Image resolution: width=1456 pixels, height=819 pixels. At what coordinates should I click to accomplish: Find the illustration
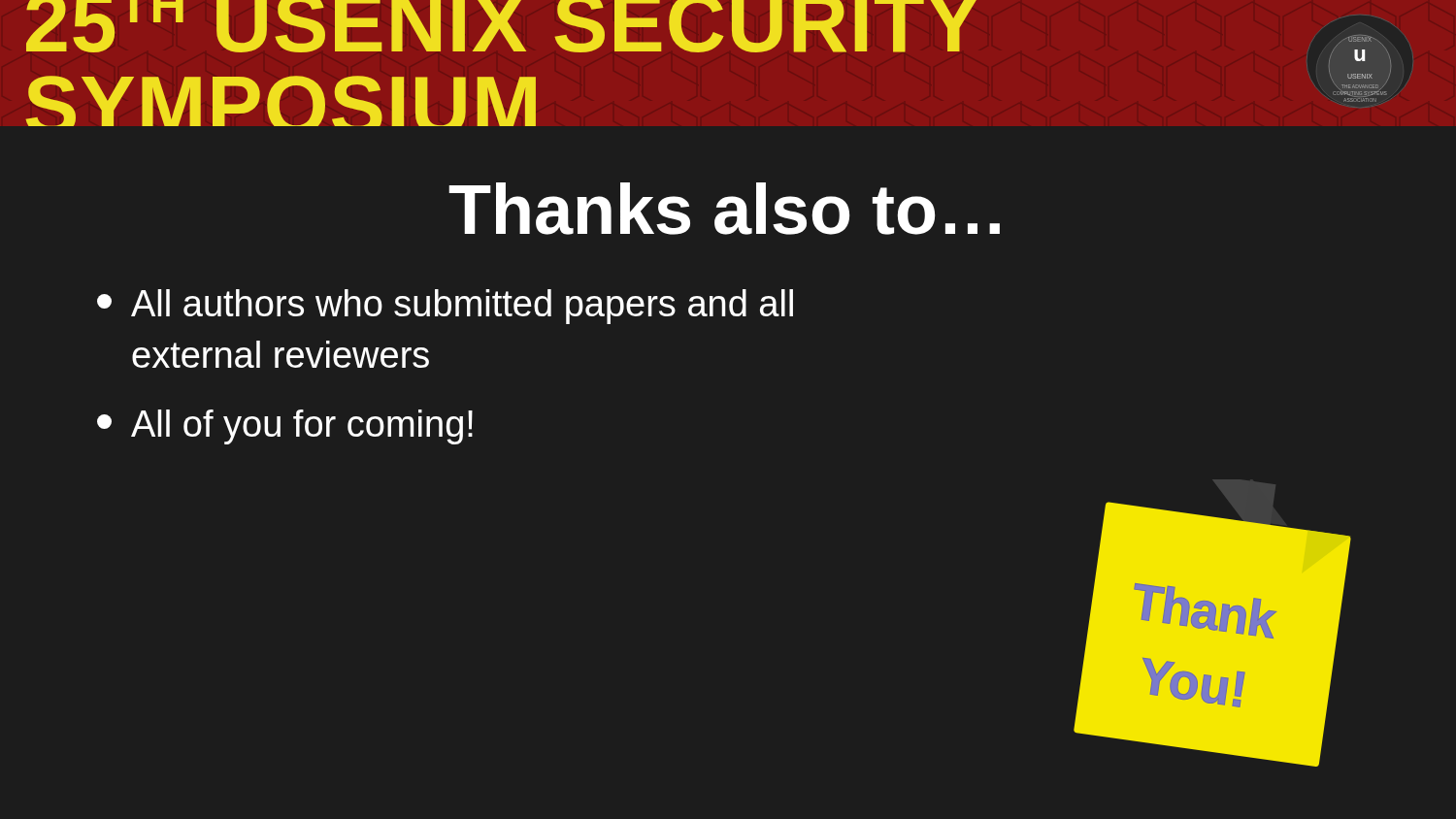tap(1213, 630)
